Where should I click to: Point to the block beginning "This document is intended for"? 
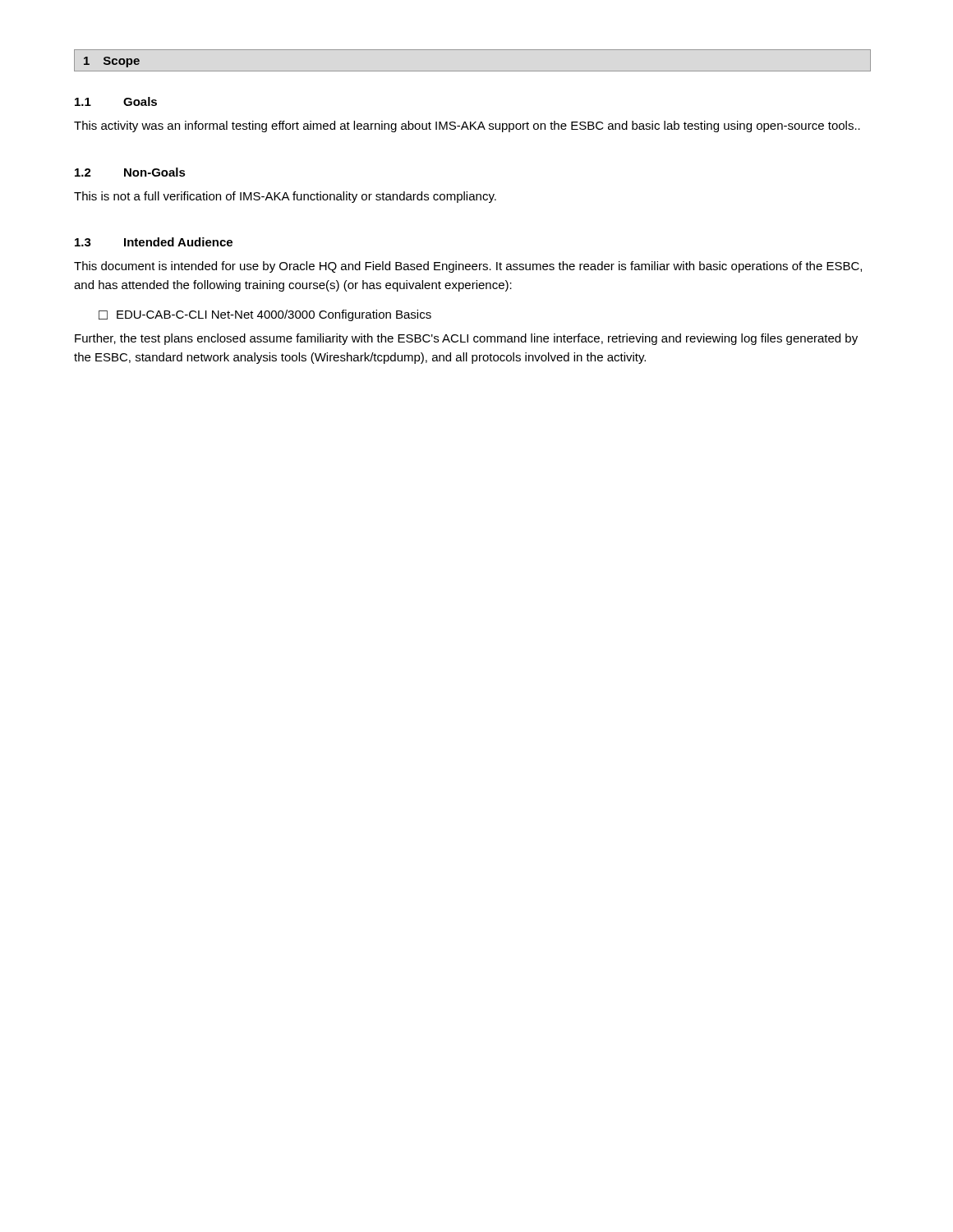468,275
